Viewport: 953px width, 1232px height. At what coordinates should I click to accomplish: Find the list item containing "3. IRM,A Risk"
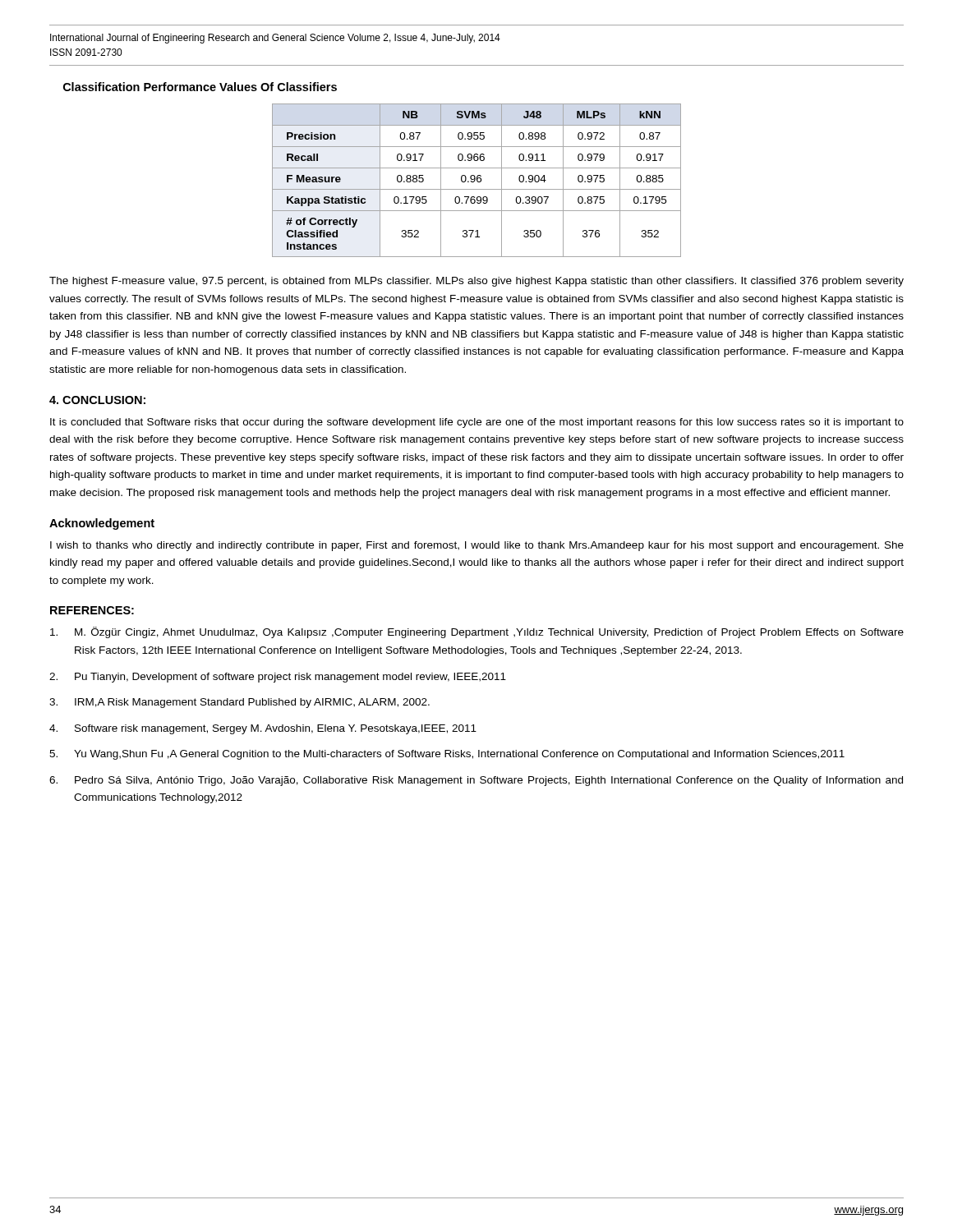tap(240, 702)
